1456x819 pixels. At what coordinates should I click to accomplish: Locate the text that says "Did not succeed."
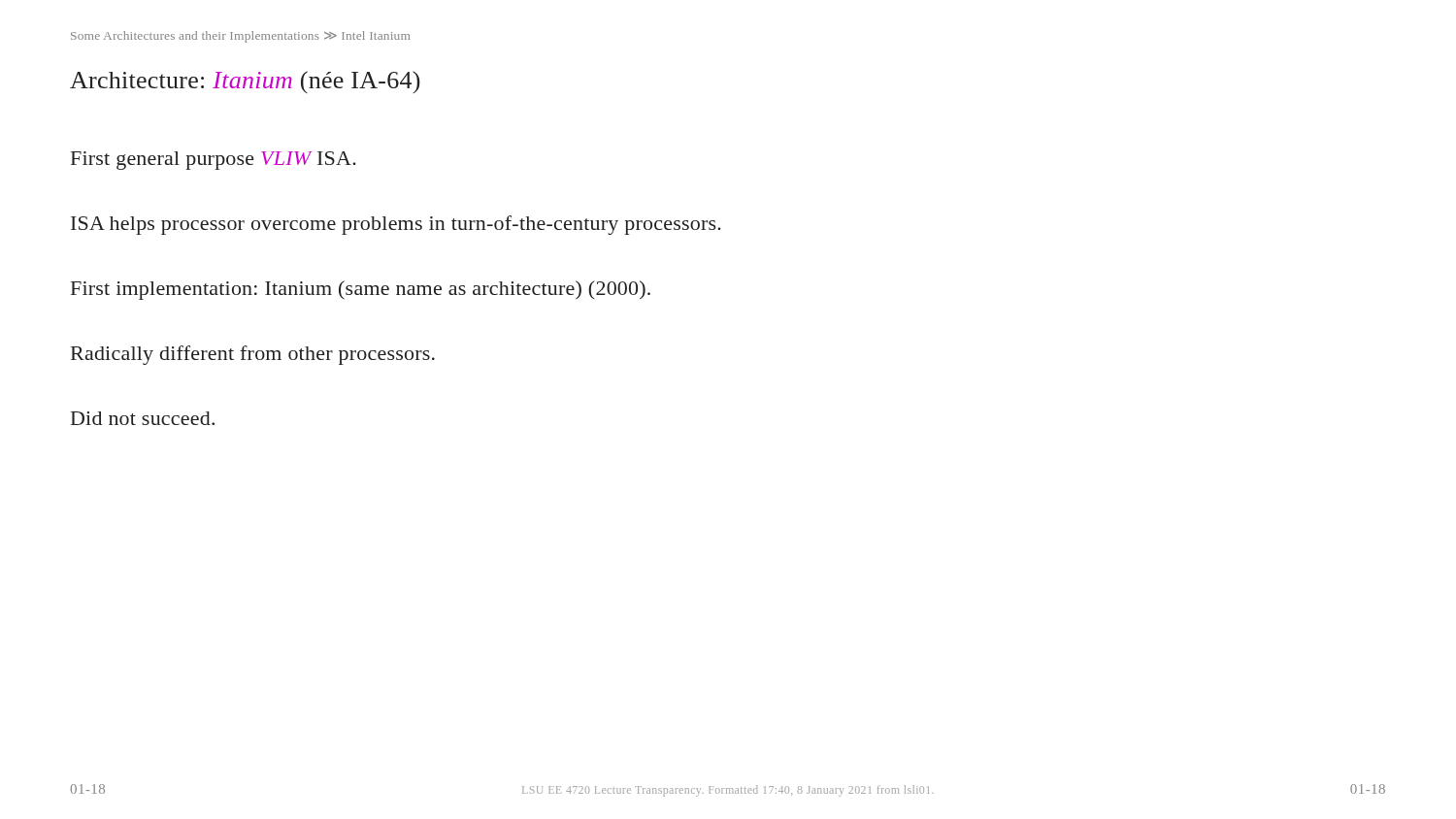143,418
